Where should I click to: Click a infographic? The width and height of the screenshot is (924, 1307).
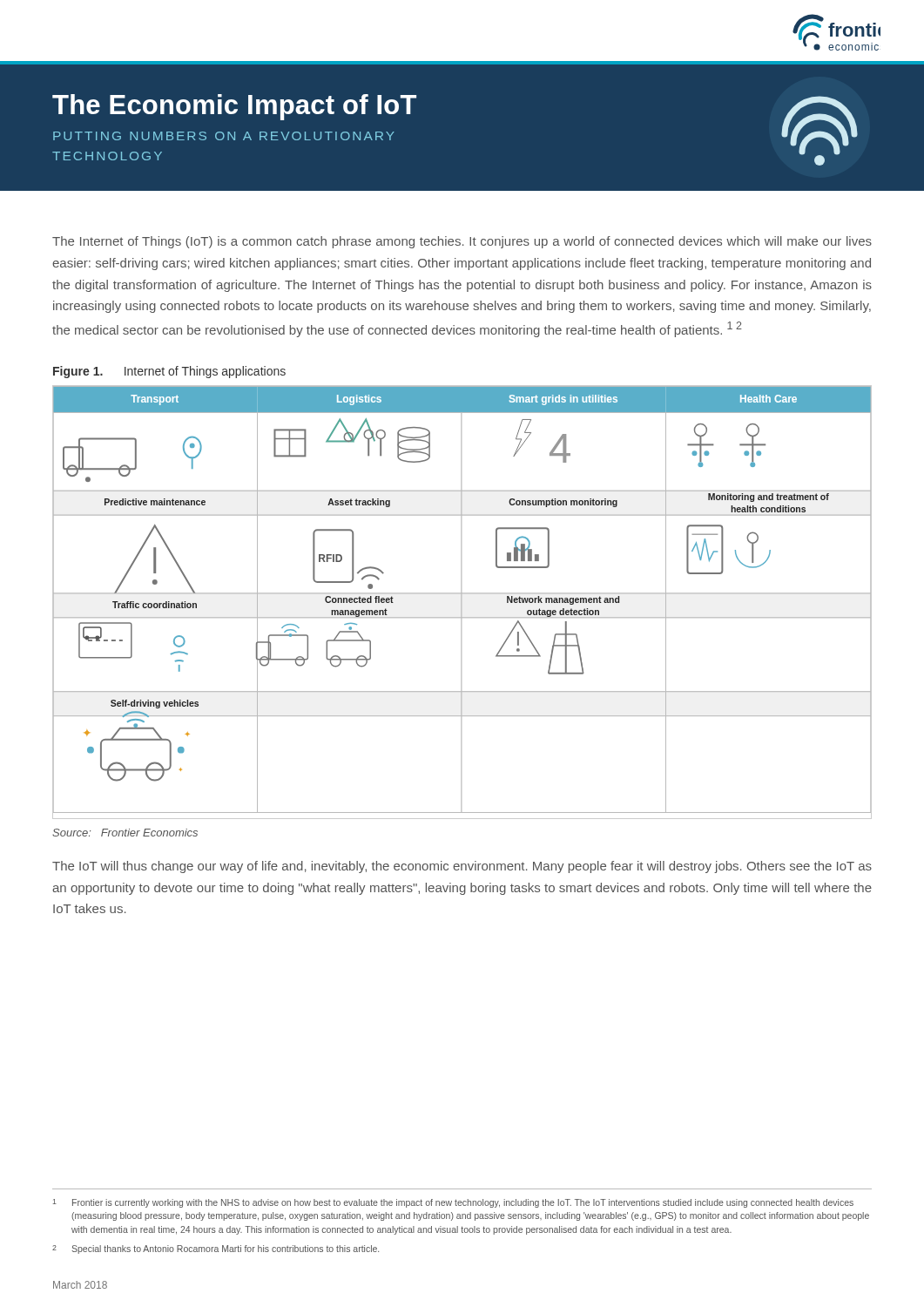(462, 602)
